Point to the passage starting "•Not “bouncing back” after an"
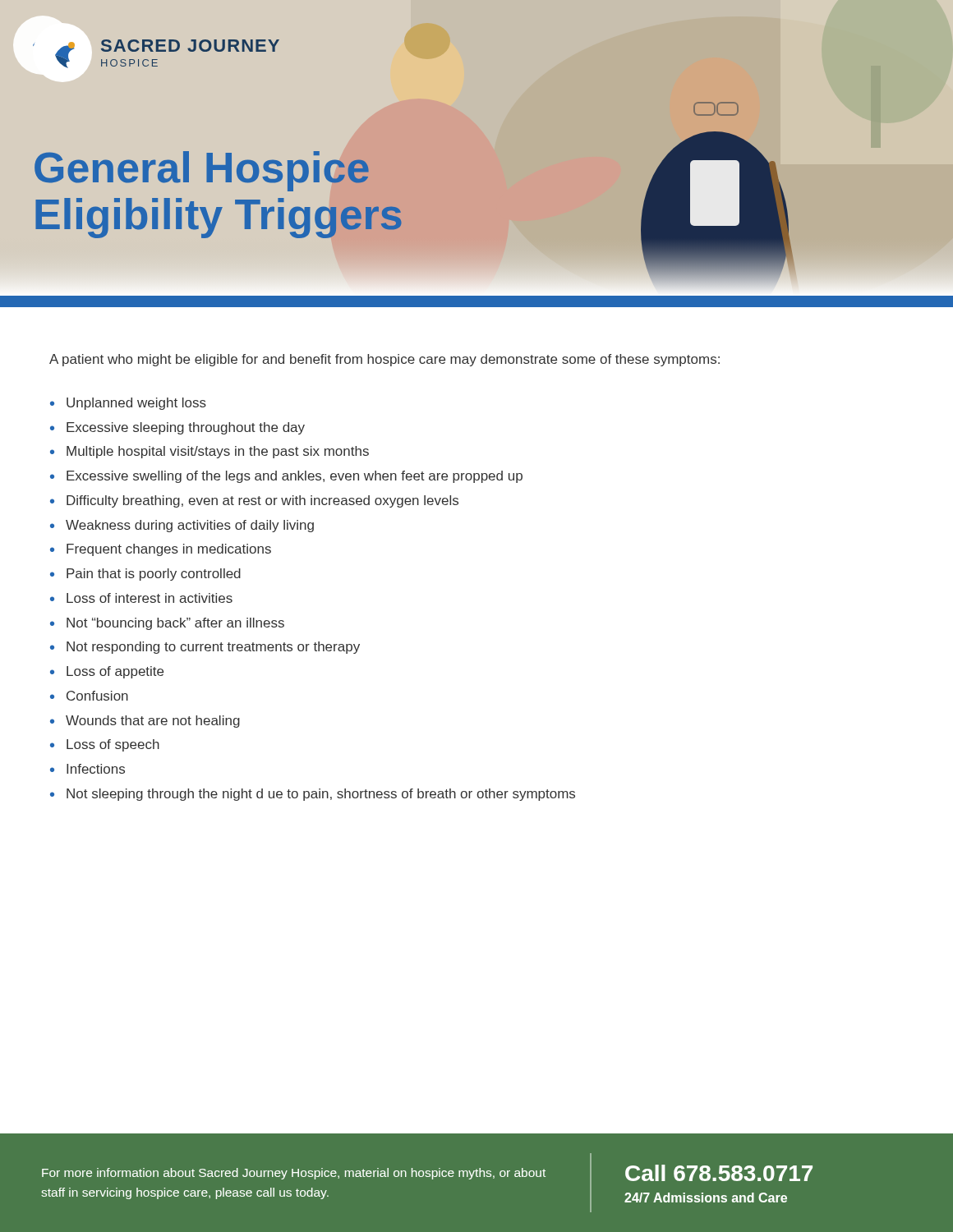The width and height of the screenshot is (953, 1232). tap(167, 623)
